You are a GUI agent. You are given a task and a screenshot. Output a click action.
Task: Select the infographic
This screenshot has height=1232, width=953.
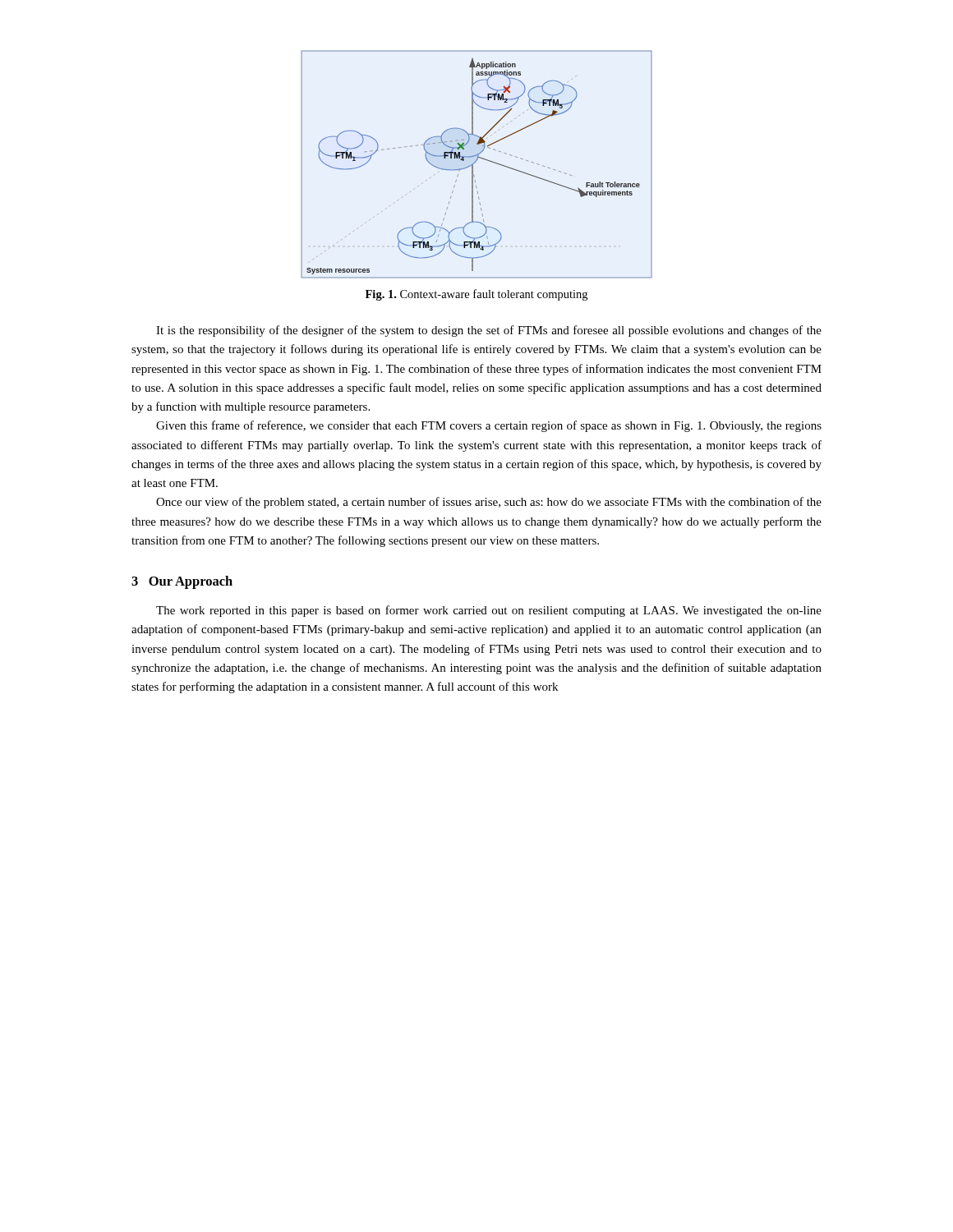tap(476, 164)
